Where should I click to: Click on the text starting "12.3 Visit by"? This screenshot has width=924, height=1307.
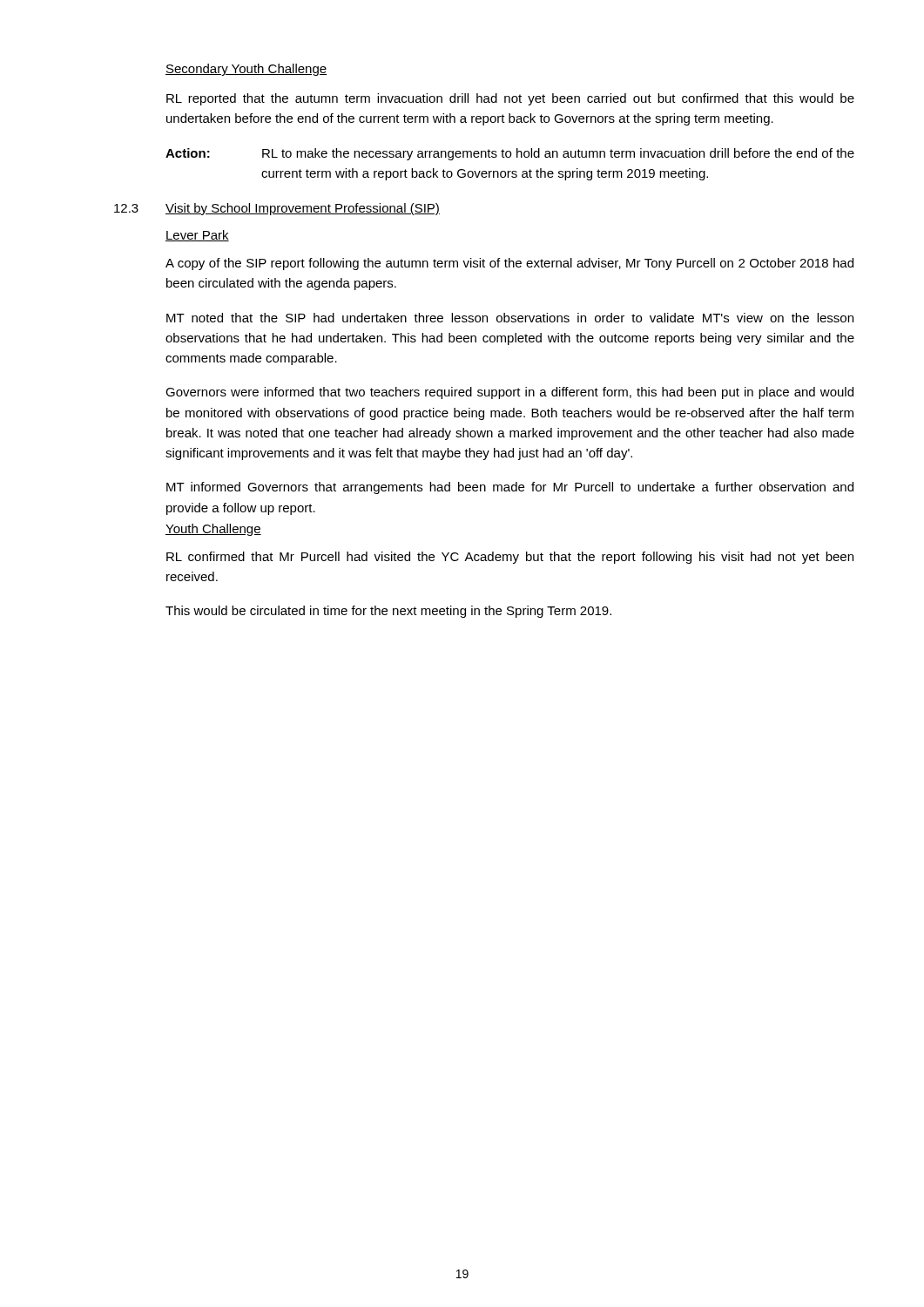point(276,208)
